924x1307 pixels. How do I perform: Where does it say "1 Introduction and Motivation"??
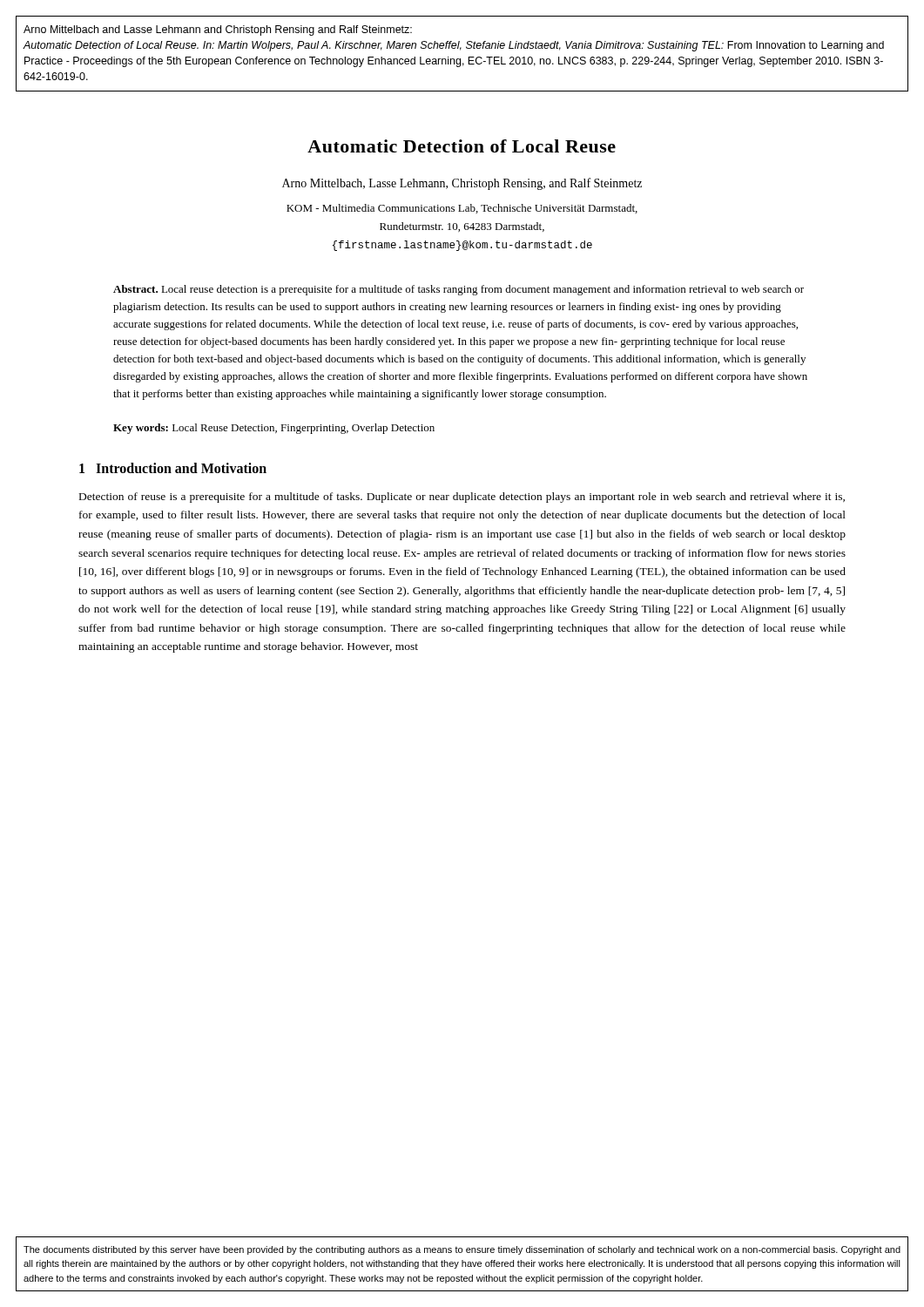(x=173, y=468)
